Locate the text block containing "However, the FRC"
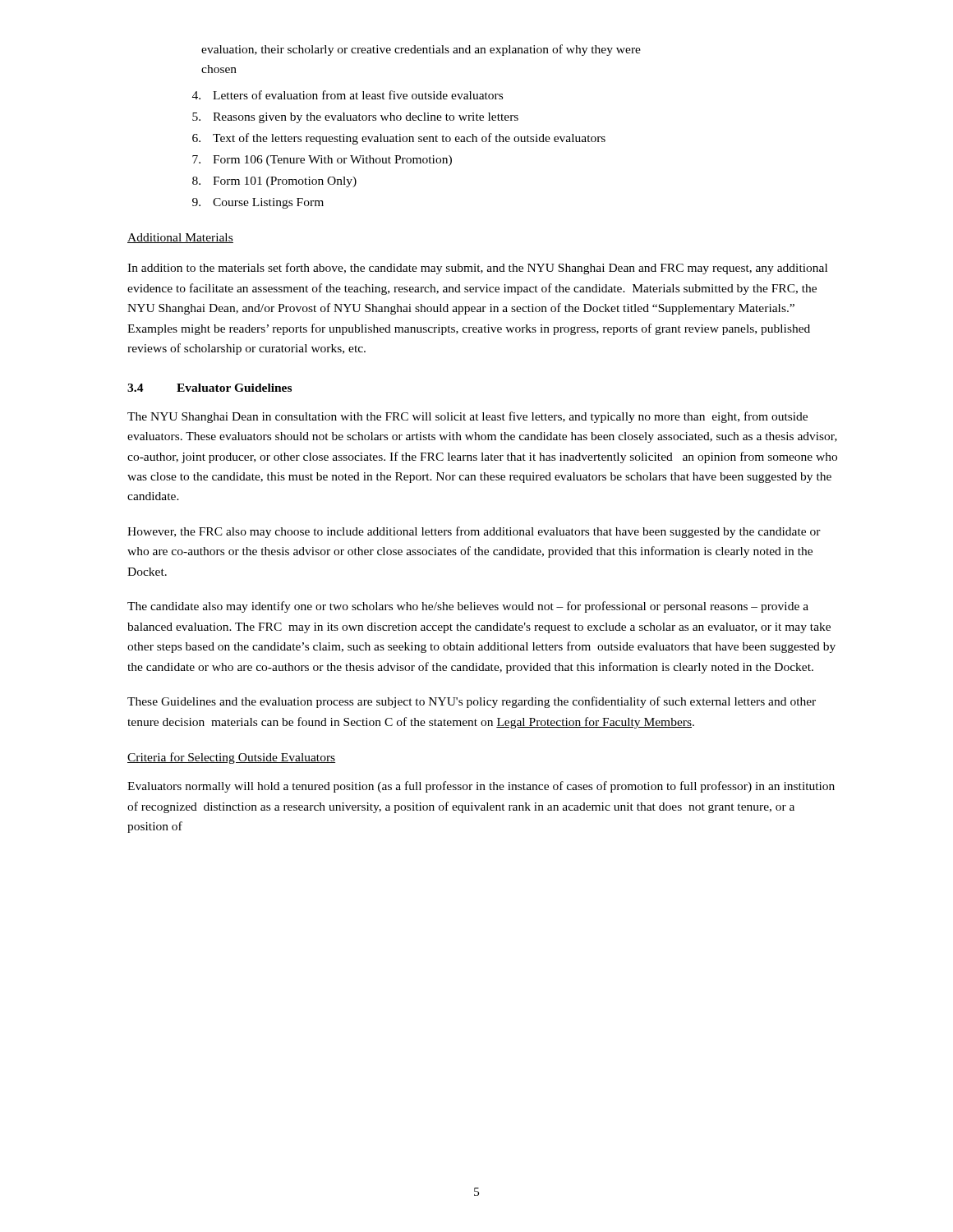 (x=474, y=551)
